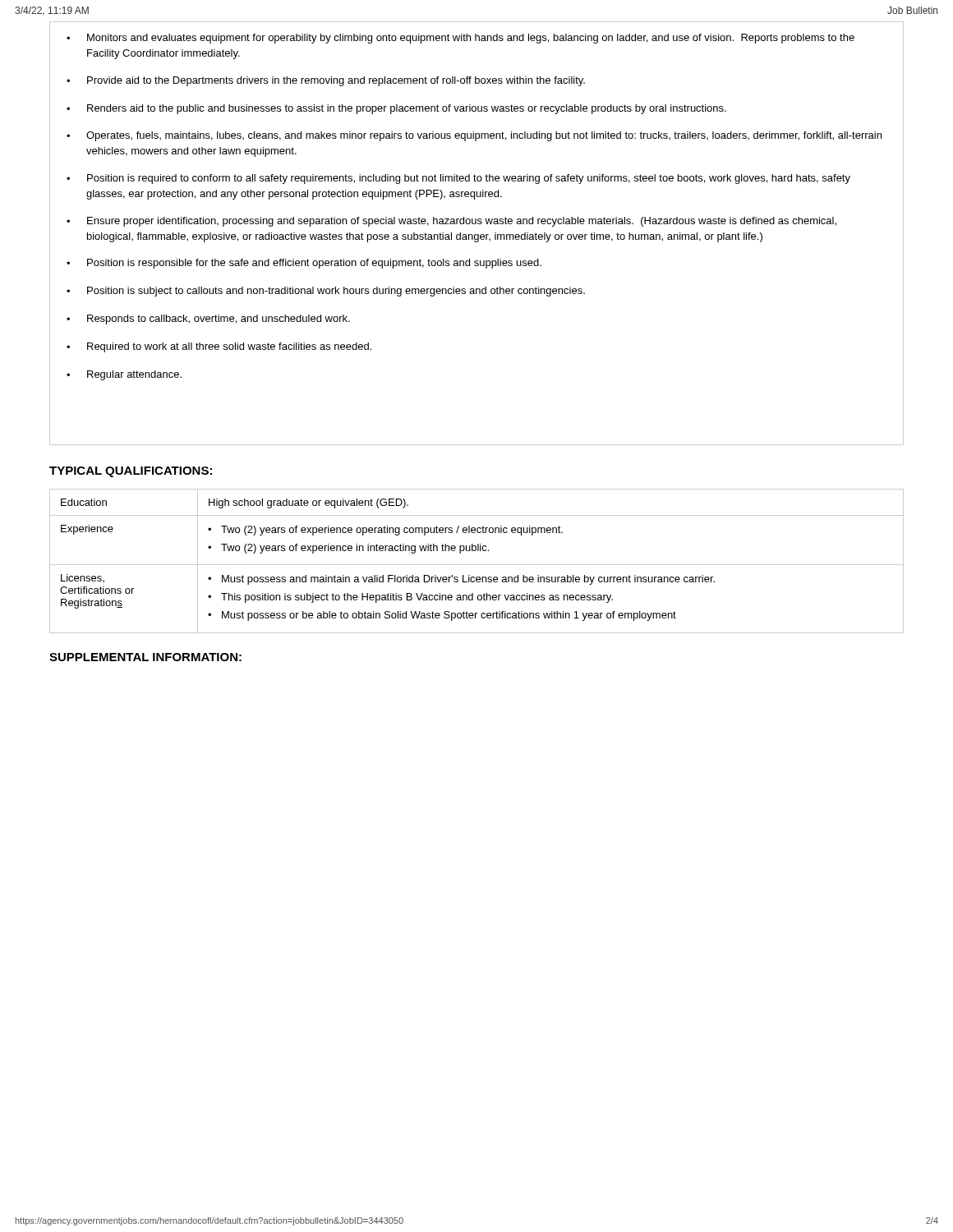Image resolution: width=953 pixels, height=1232 pixels.
Task: Navigate to the block starting "• Renders aid to the public and"
Action: pyautogui.click(x=397, y=109)
